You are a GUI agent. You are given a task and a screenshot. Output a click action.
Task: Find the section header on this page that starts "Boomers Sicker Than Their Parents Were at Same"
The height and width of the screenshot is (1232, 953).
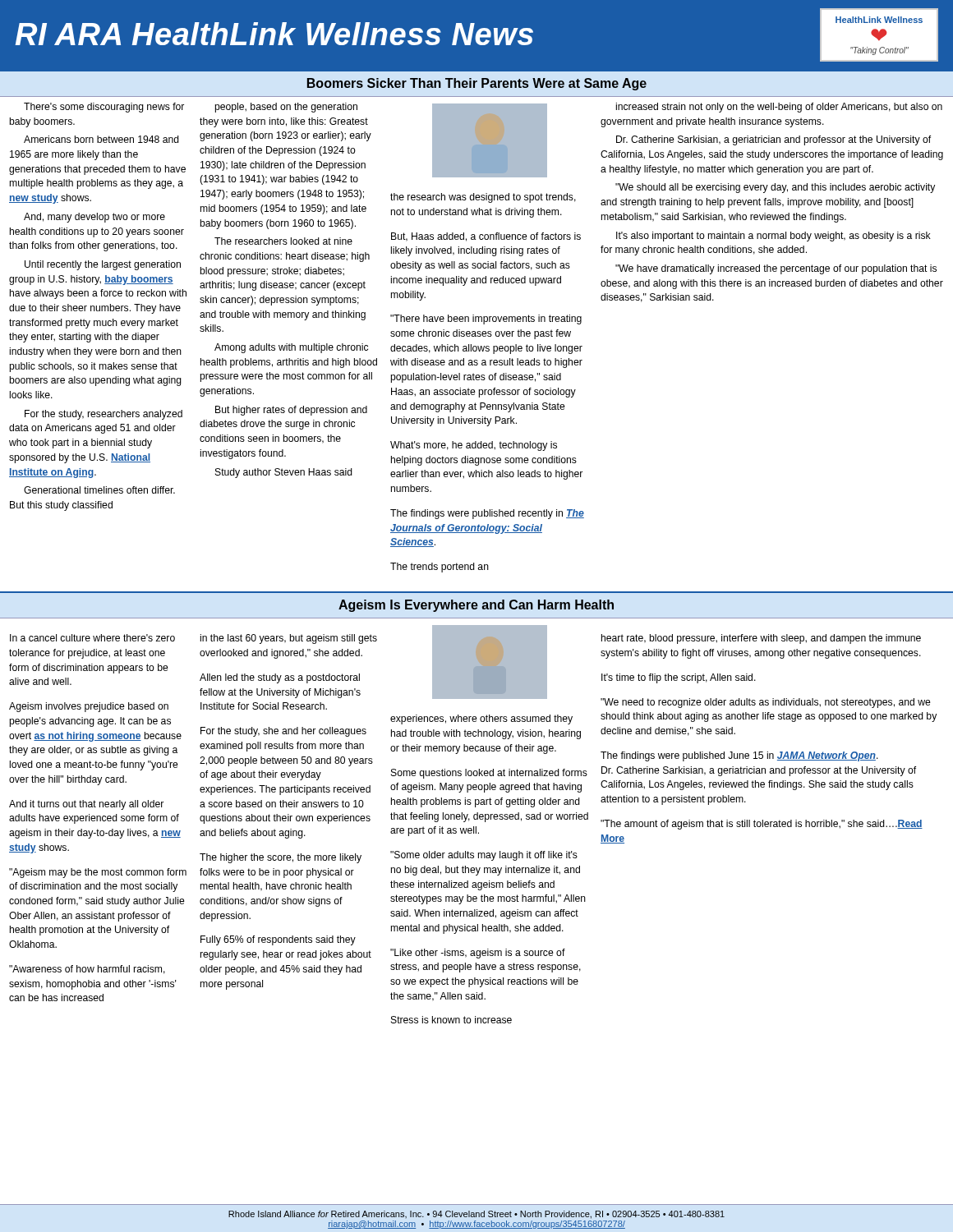coord(476,83)
